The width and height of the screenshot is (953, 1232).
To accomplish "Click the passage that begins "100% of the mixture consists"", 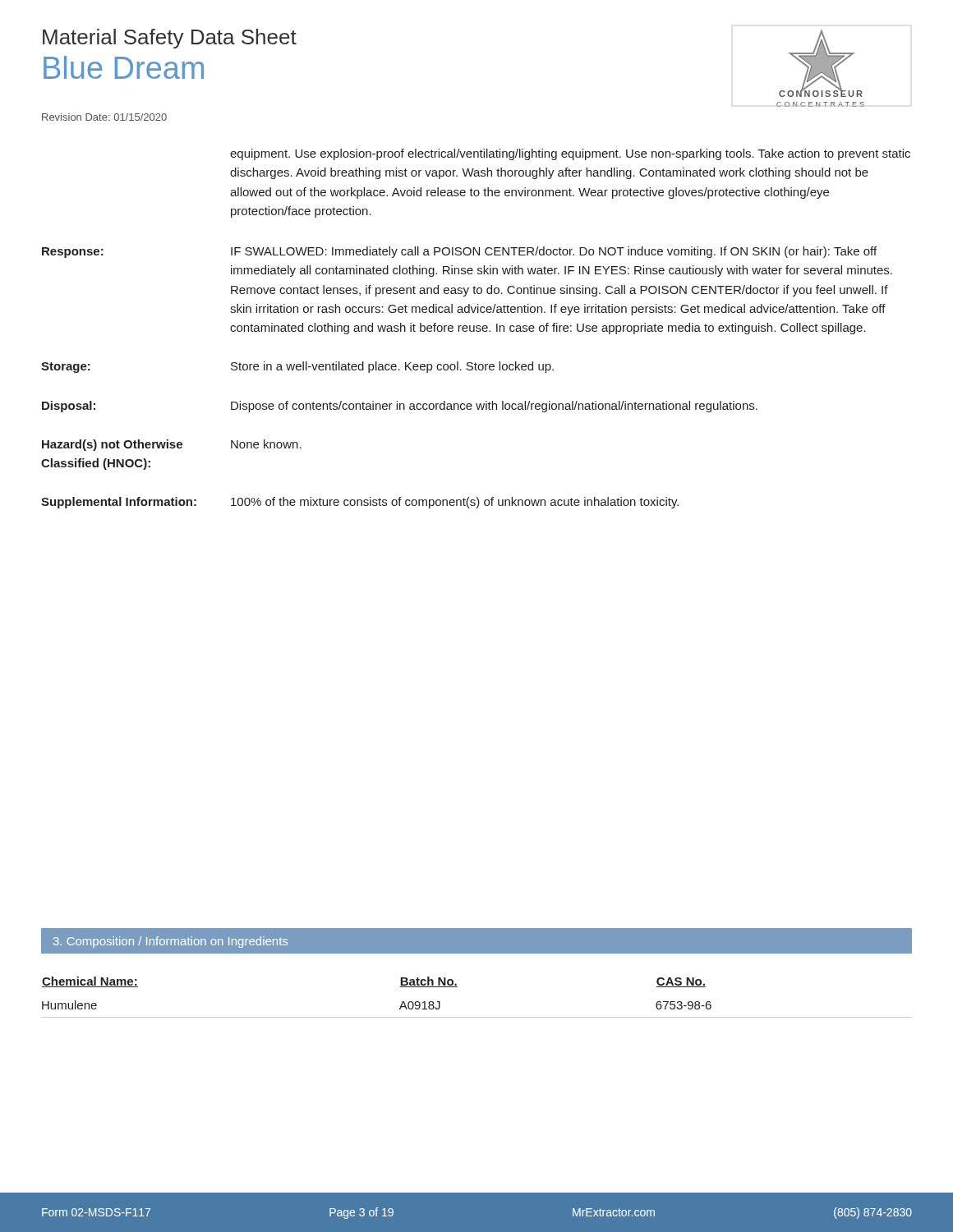I will [x=455, y=502].
